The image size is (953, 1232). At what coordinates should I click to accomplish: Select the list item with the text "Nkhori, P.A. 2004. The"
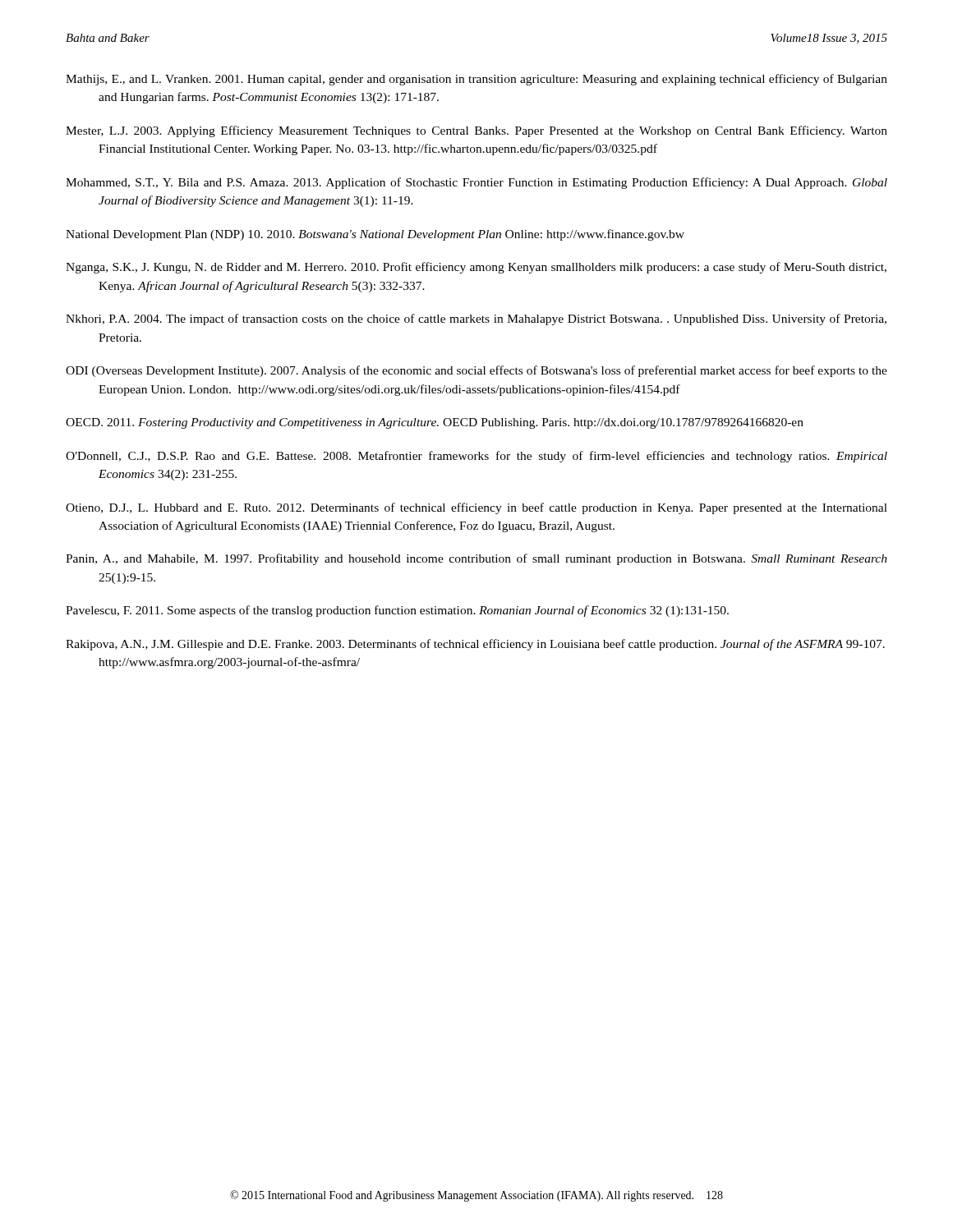pos(476,328)
